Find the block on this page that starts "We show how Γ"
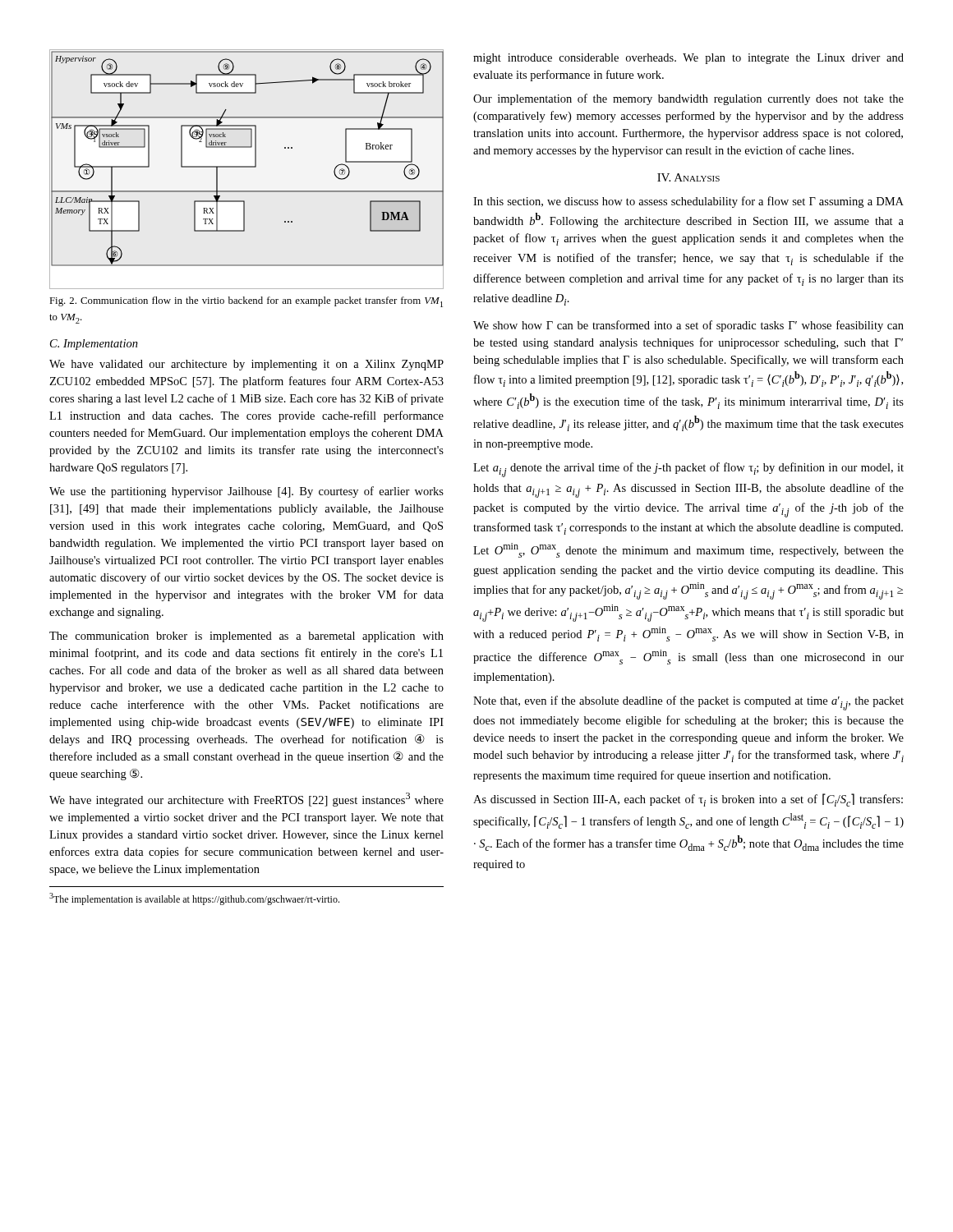 tap(688, 385)
